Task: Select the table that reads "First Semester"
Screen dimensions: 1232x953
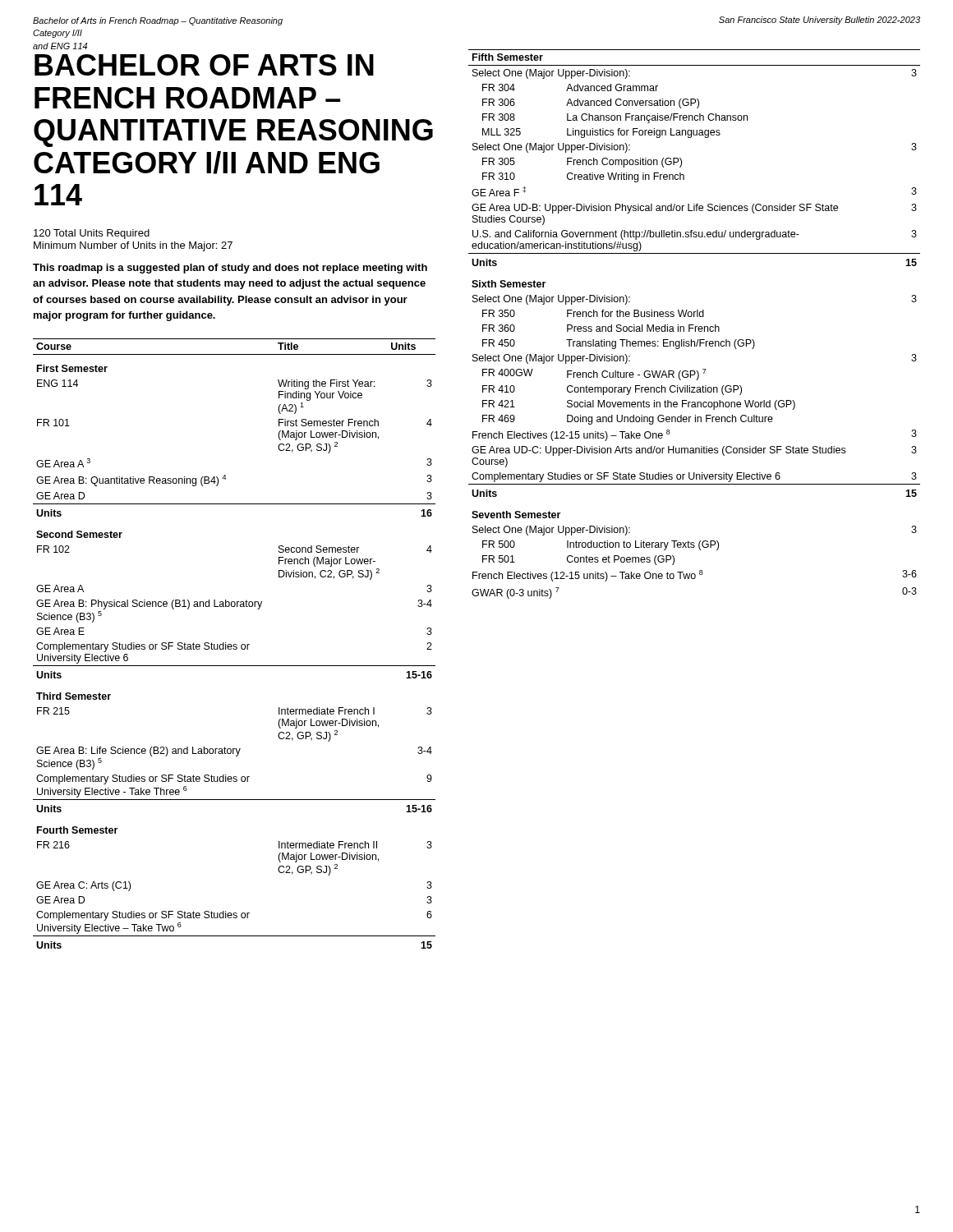Action: [234, 645]
